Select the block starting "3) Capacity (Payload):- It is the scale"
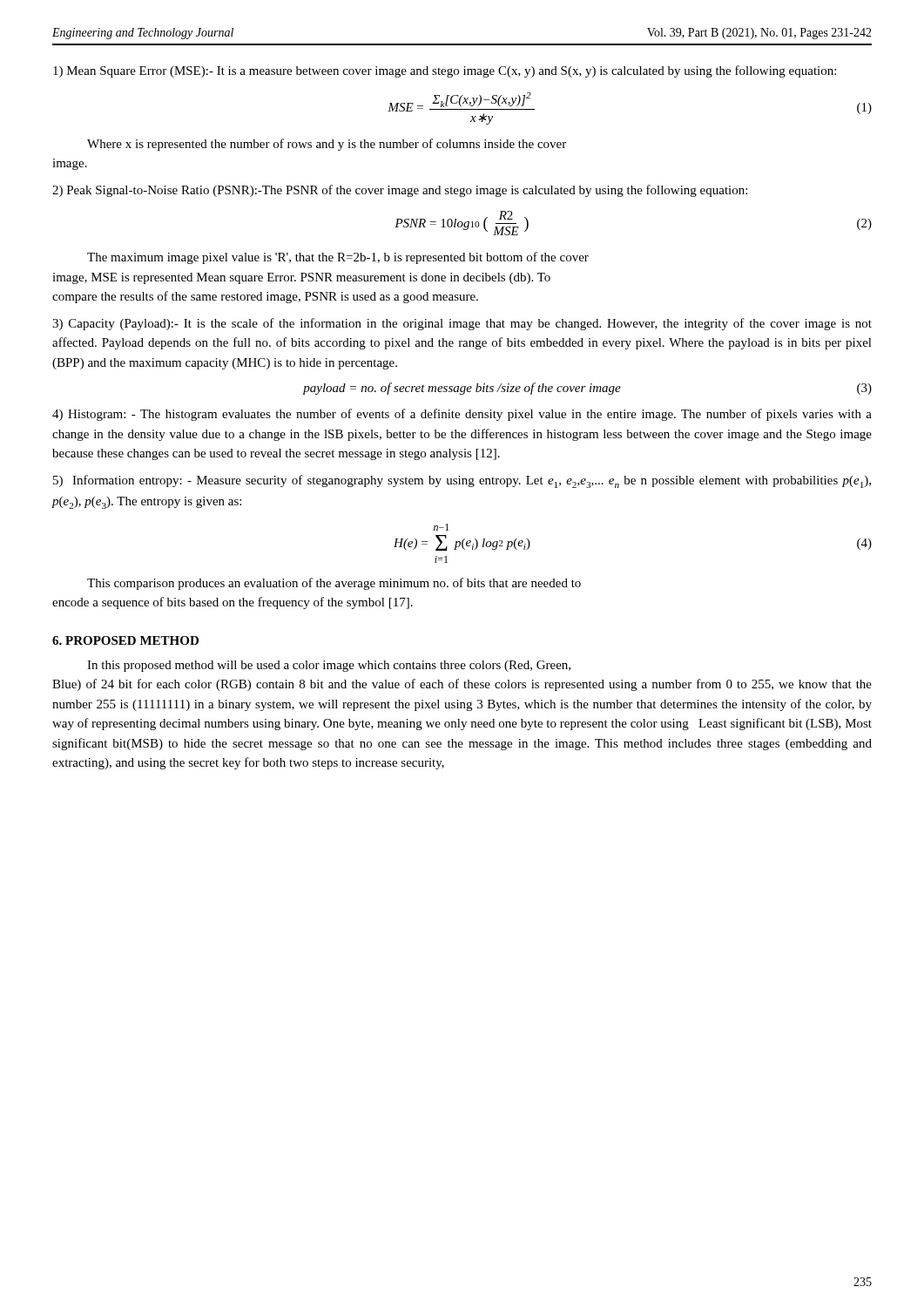 (462, 342)
